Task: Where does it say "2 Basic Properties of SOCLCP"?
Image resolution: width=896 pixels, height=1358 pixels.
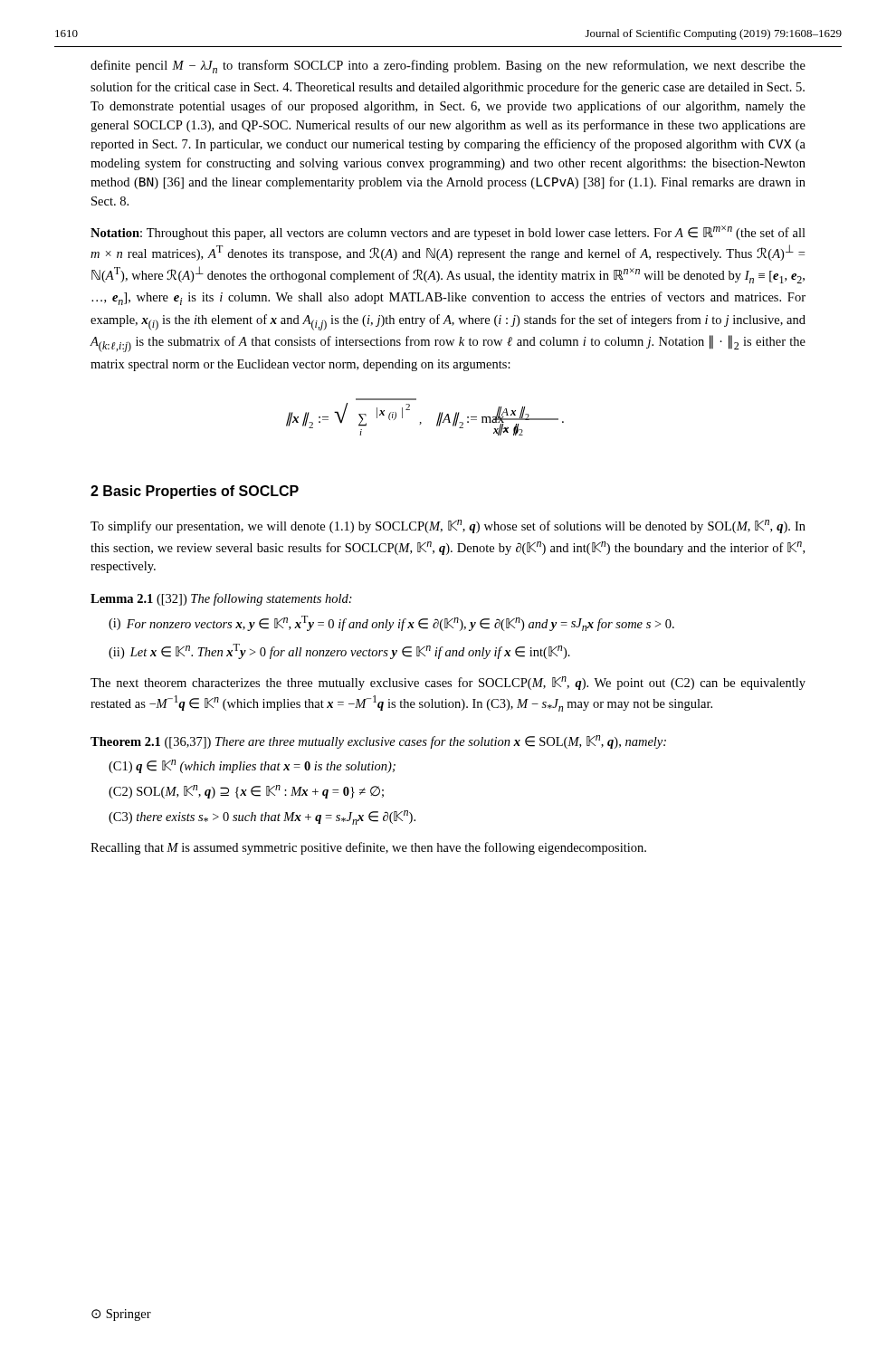Action: (x=195, y=491)
